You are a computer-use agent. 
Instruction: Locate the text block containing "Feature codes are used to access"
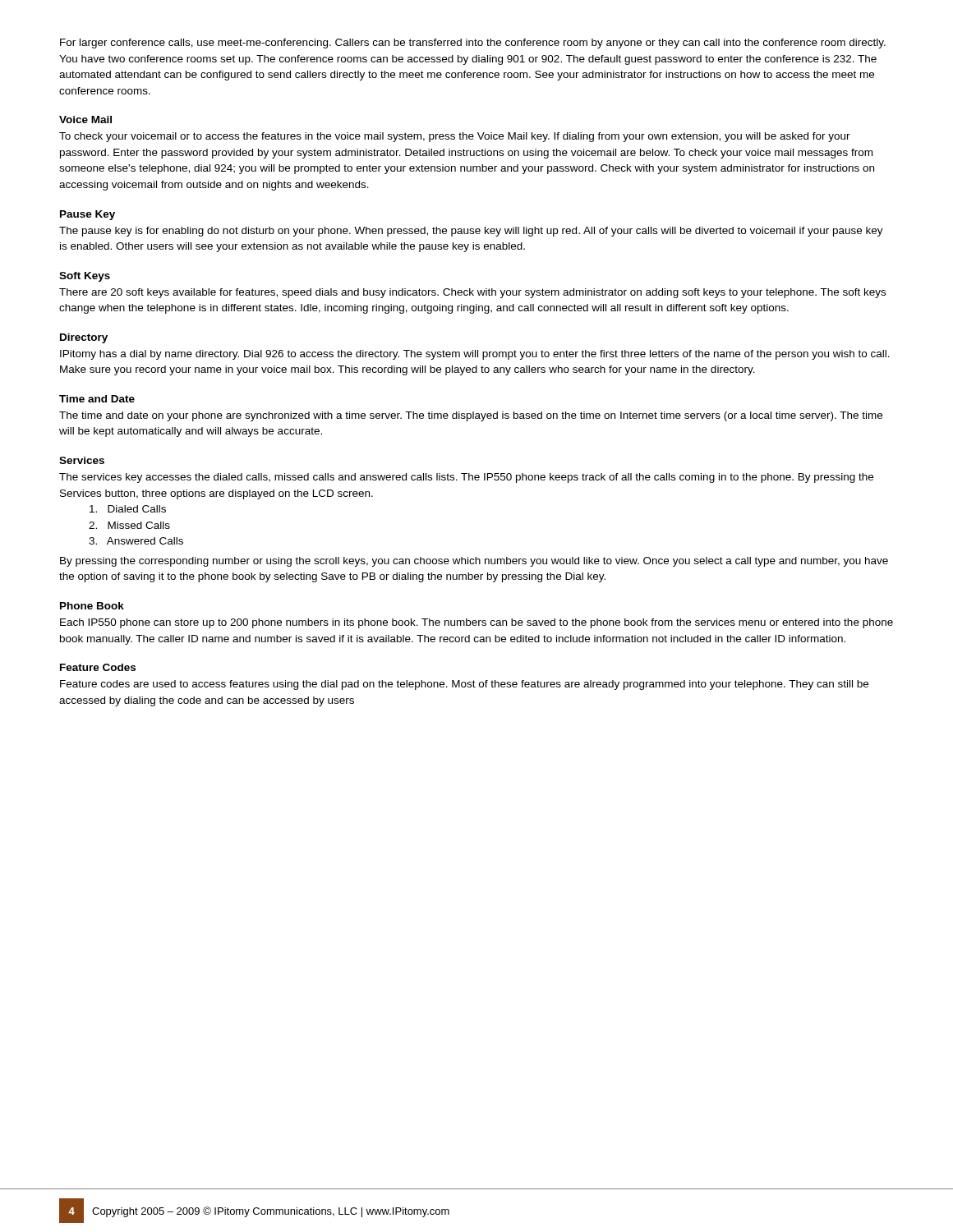coord(464,692)
